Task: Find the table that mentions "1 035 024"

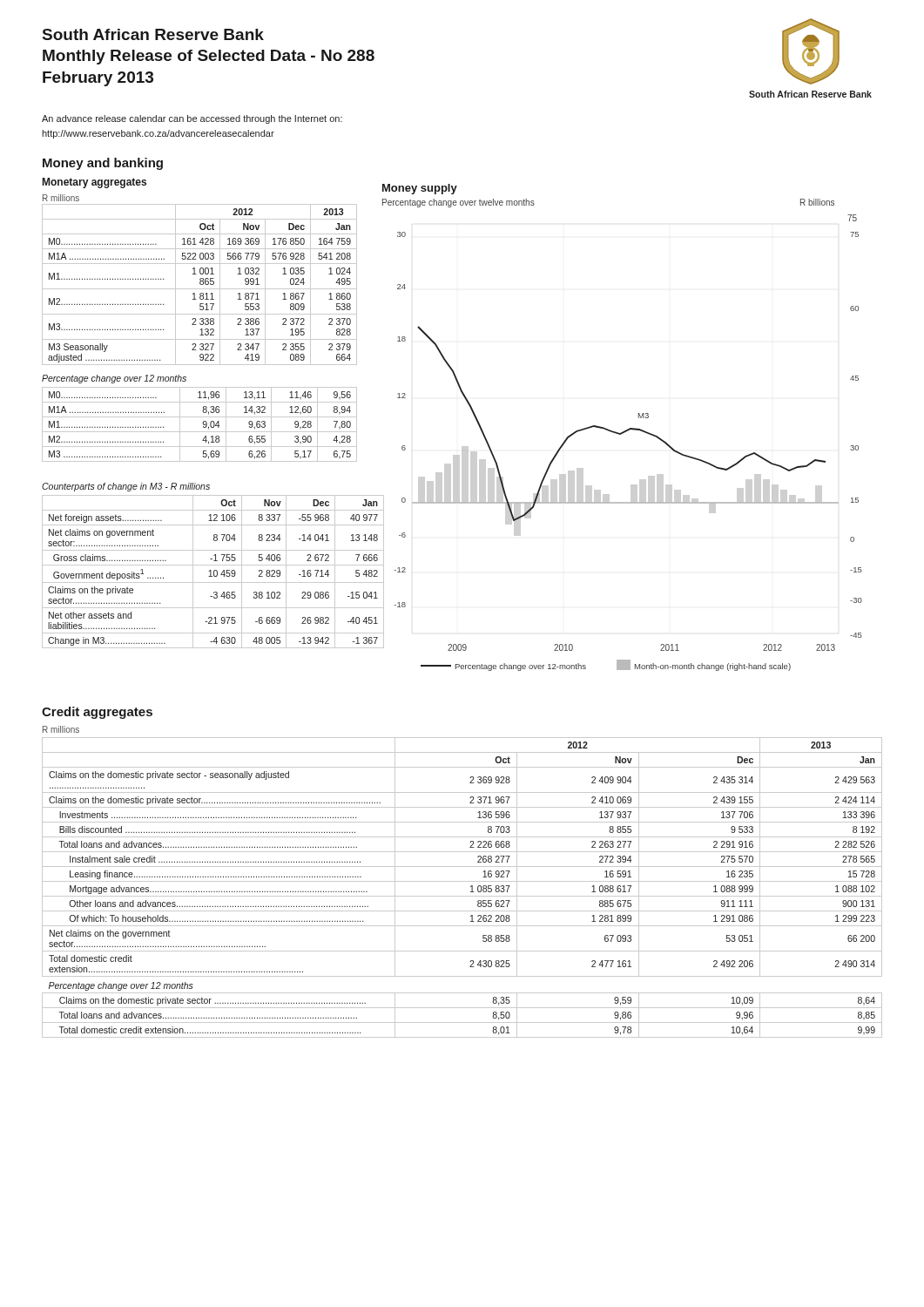Action: 199,284
